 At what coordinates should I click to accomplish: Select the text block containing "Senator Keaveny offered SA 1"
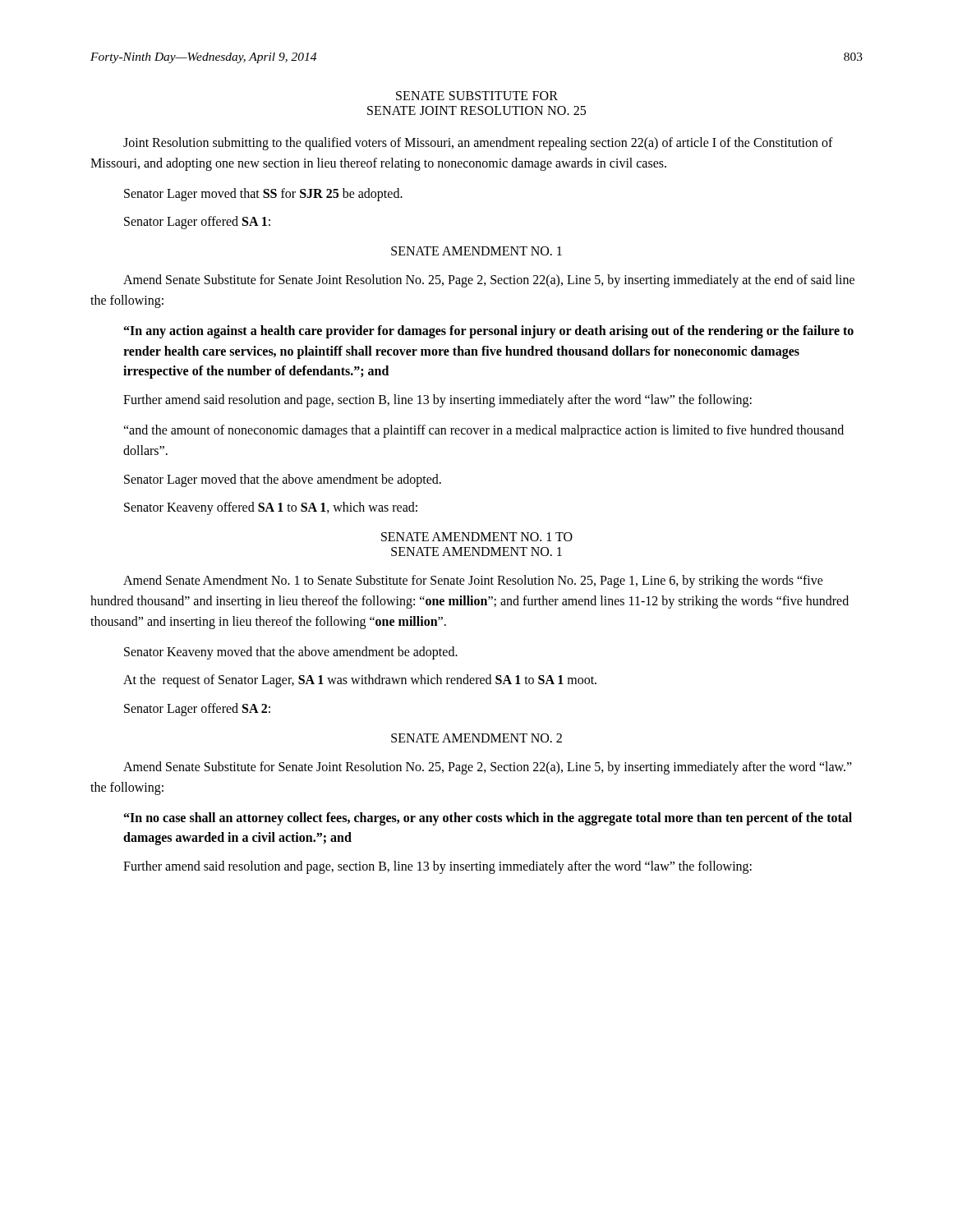coord(271,507)
